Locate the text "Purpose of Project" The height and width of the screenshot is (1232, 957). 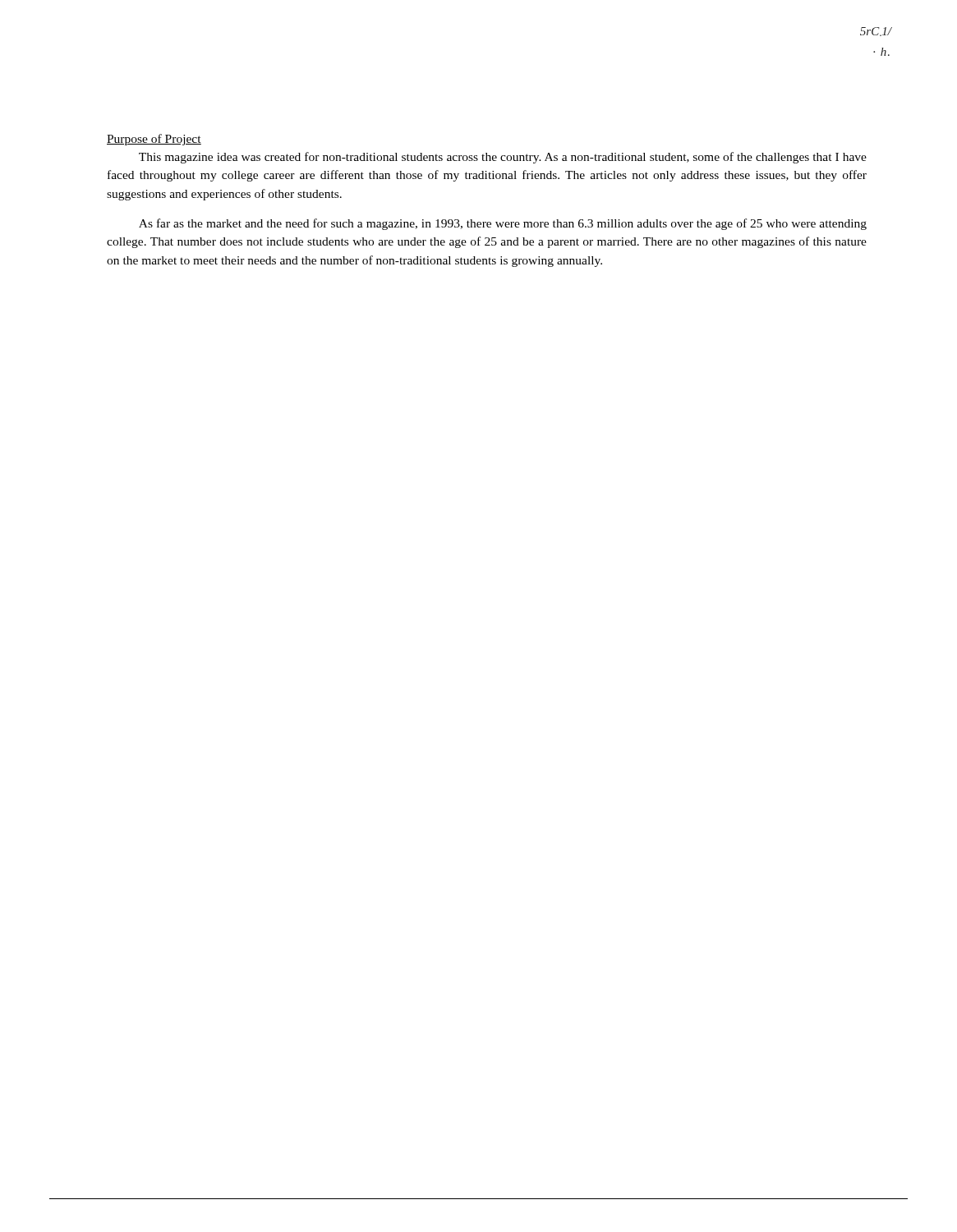(154, 138)
